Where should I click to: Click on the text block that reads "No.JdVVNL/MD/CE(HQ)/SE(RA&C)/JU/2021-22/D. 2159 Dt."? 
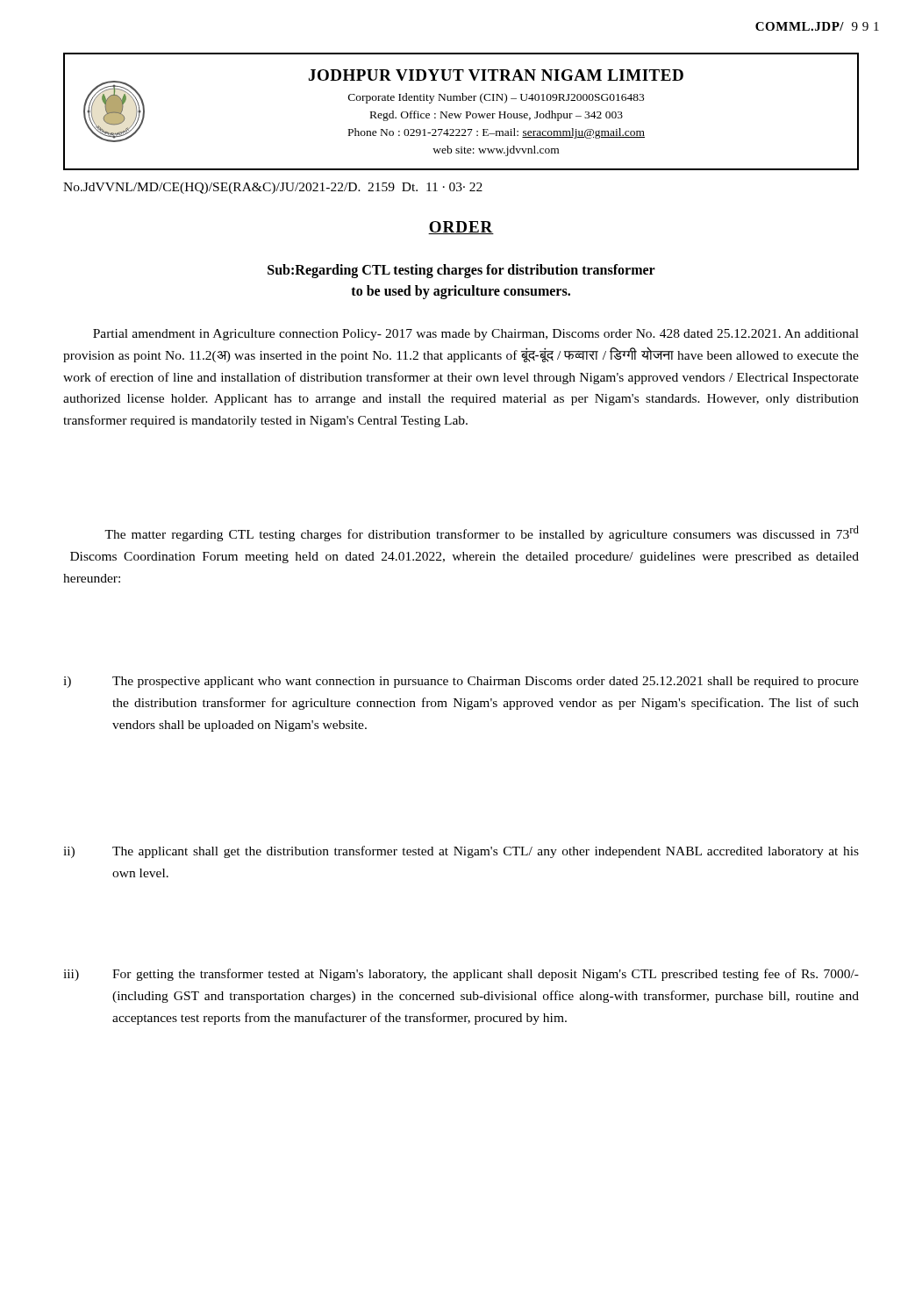click(x=273, y=186)
